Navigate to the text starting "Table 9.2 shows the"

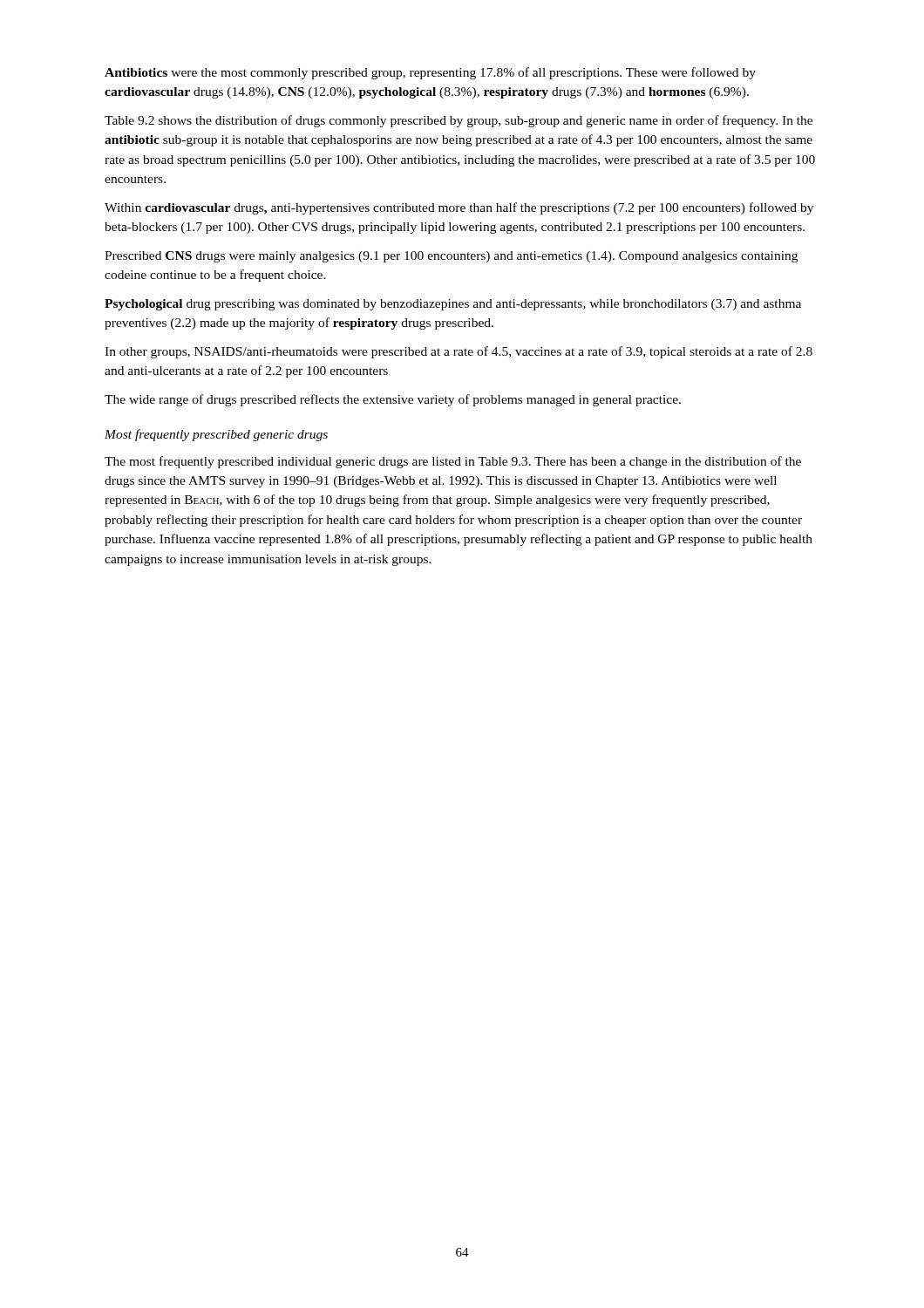[460, 149]
